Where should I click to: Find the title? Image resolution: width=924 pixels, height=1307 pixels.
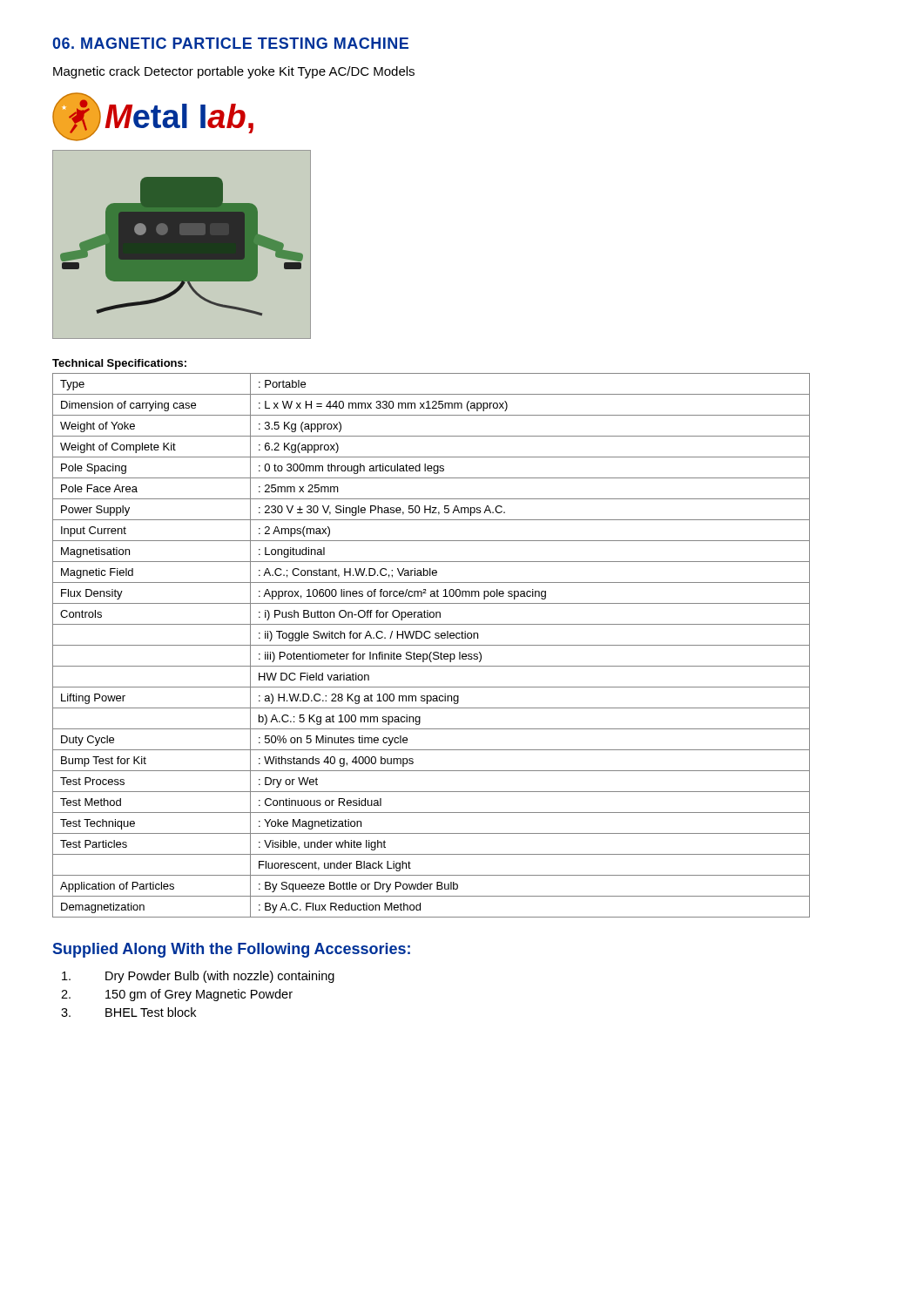coord(231,44)
